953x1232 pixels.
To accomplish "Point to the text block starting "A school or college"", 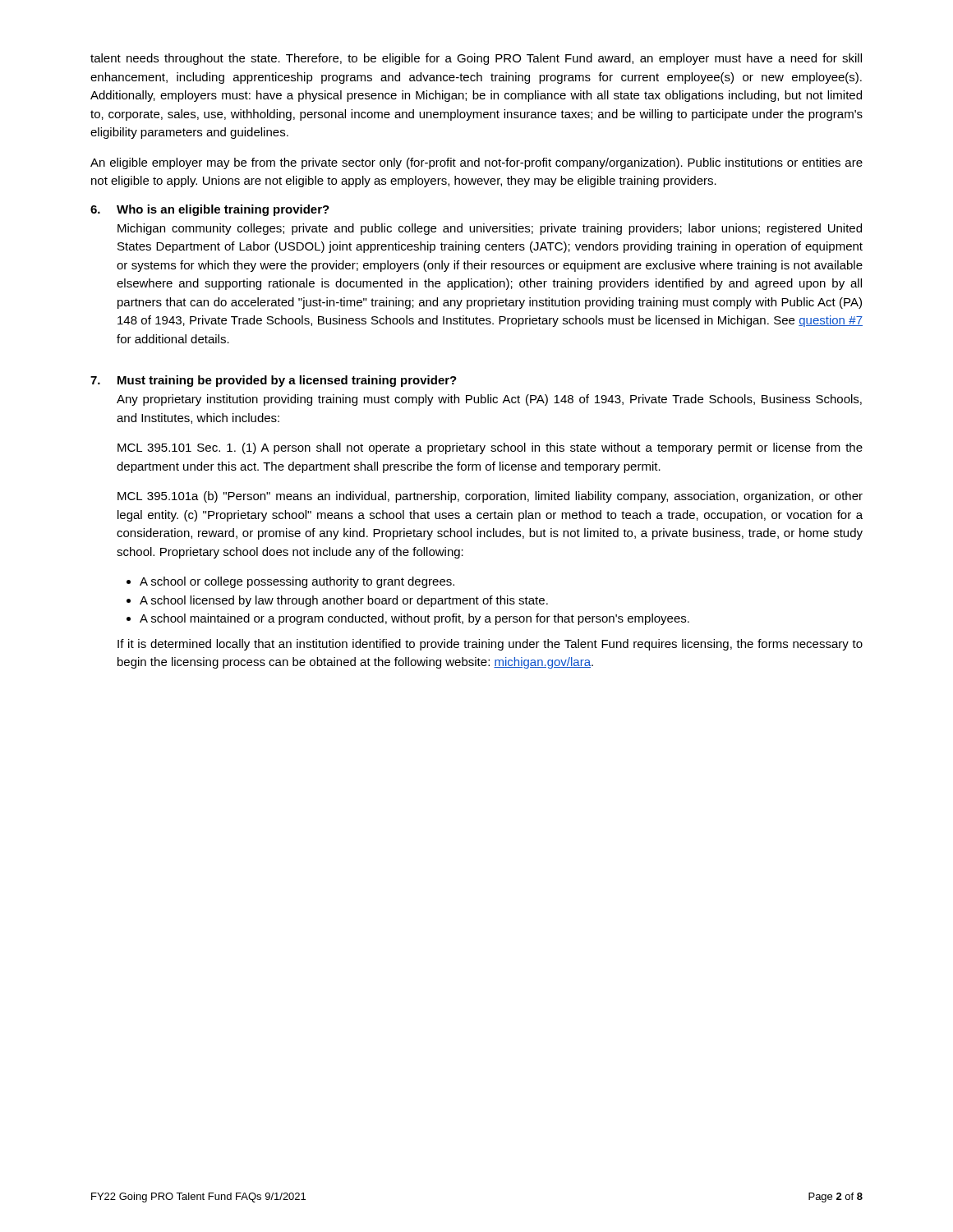I will [x=290, y=582].
